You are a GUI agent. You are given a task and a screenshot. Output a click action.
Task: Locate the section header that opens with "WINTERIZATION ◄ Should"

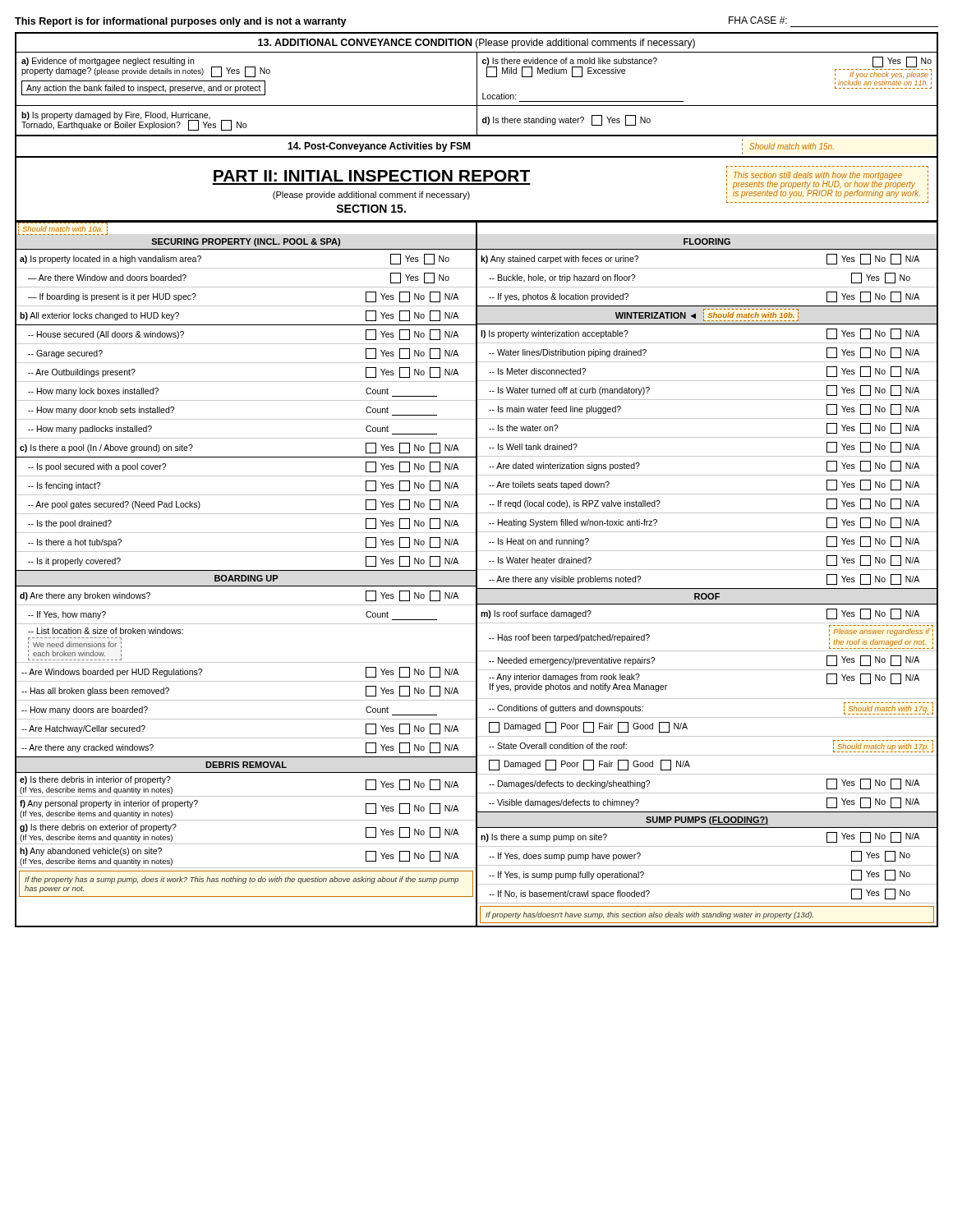click(707, 315)
